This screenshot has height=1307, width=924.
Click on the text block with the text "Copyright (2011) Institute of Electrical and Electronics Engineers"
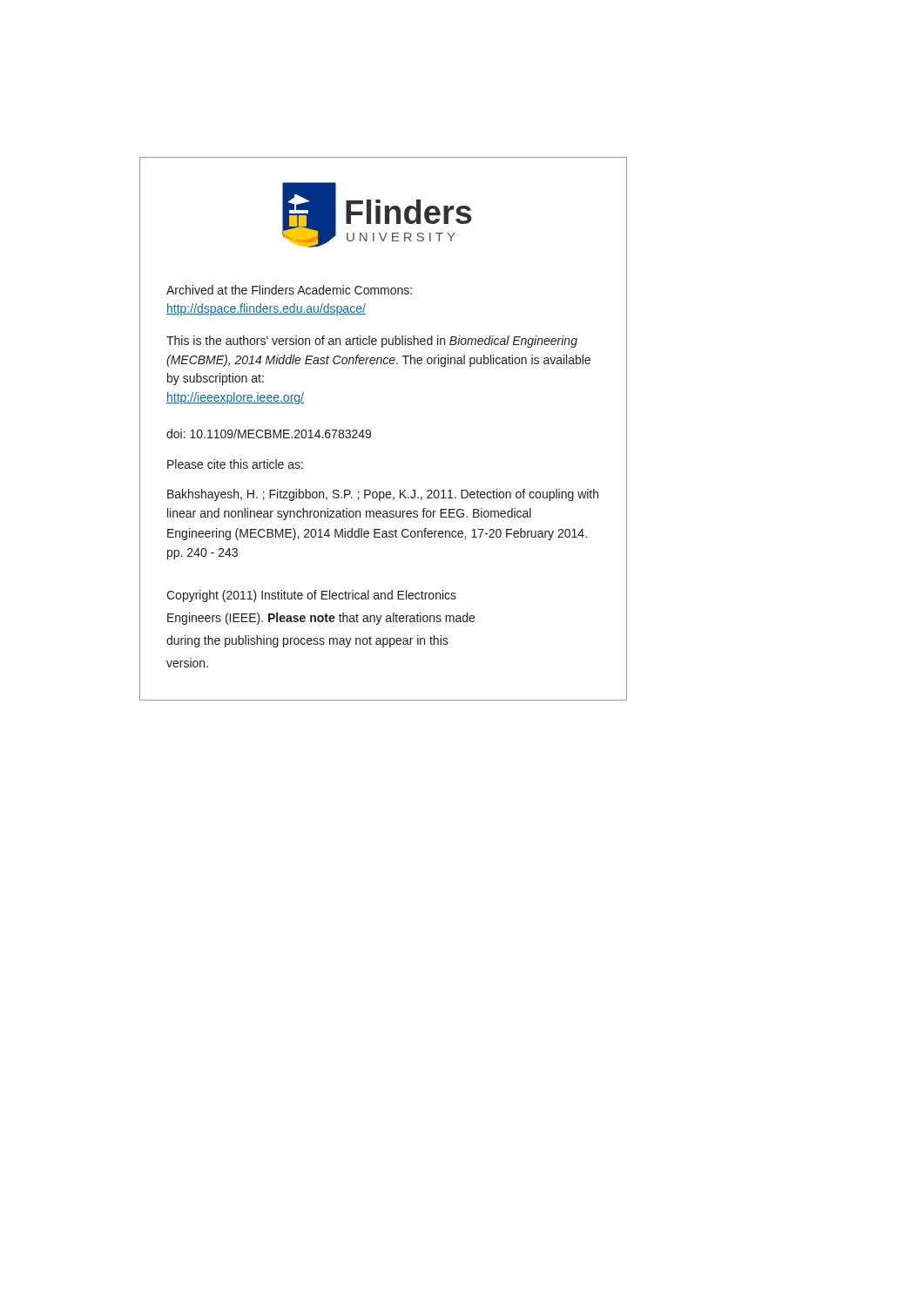(x=321, y=629)
